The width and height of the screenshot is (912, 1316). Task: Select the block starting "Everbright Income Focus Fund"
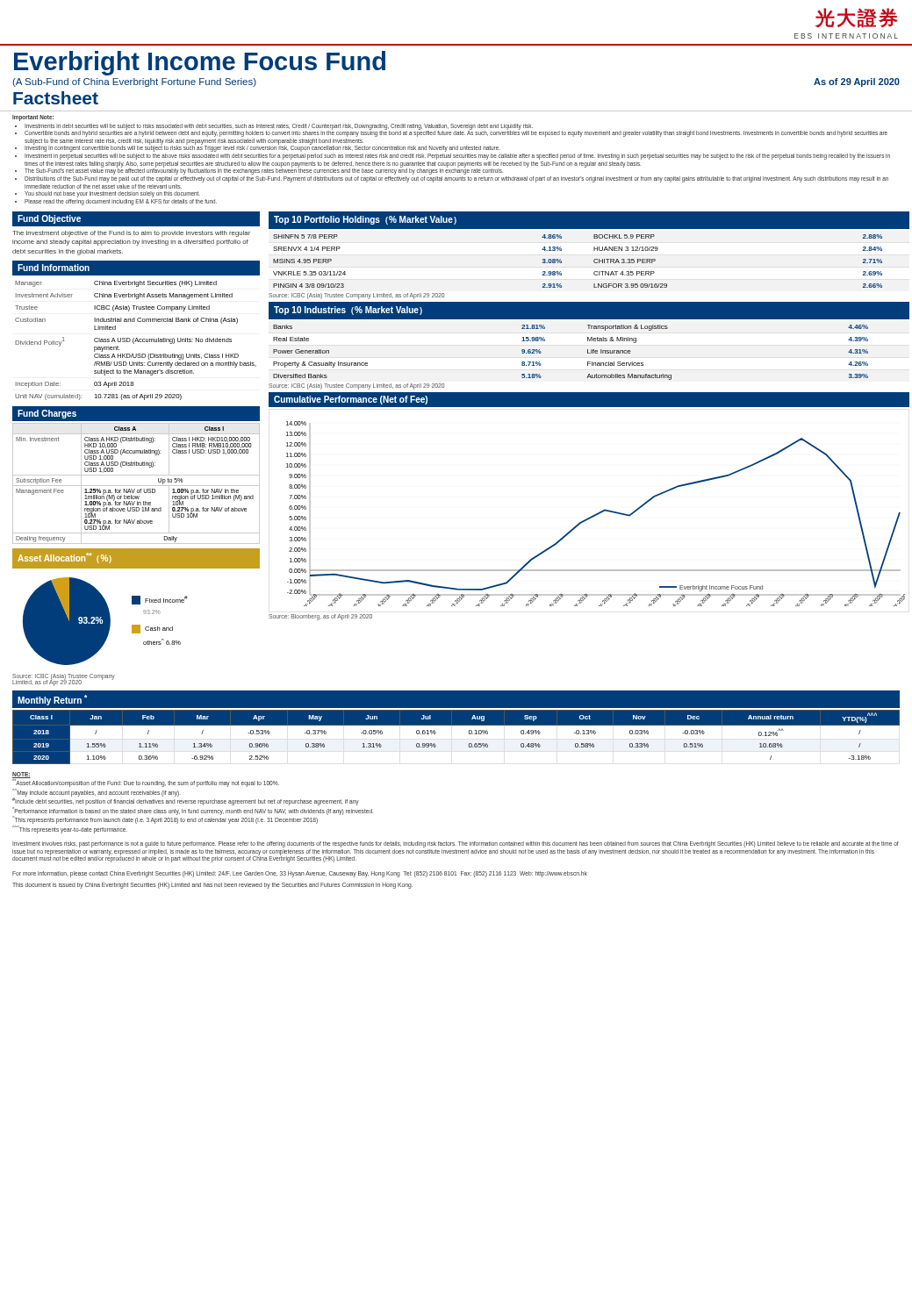(x=200, y=62)
